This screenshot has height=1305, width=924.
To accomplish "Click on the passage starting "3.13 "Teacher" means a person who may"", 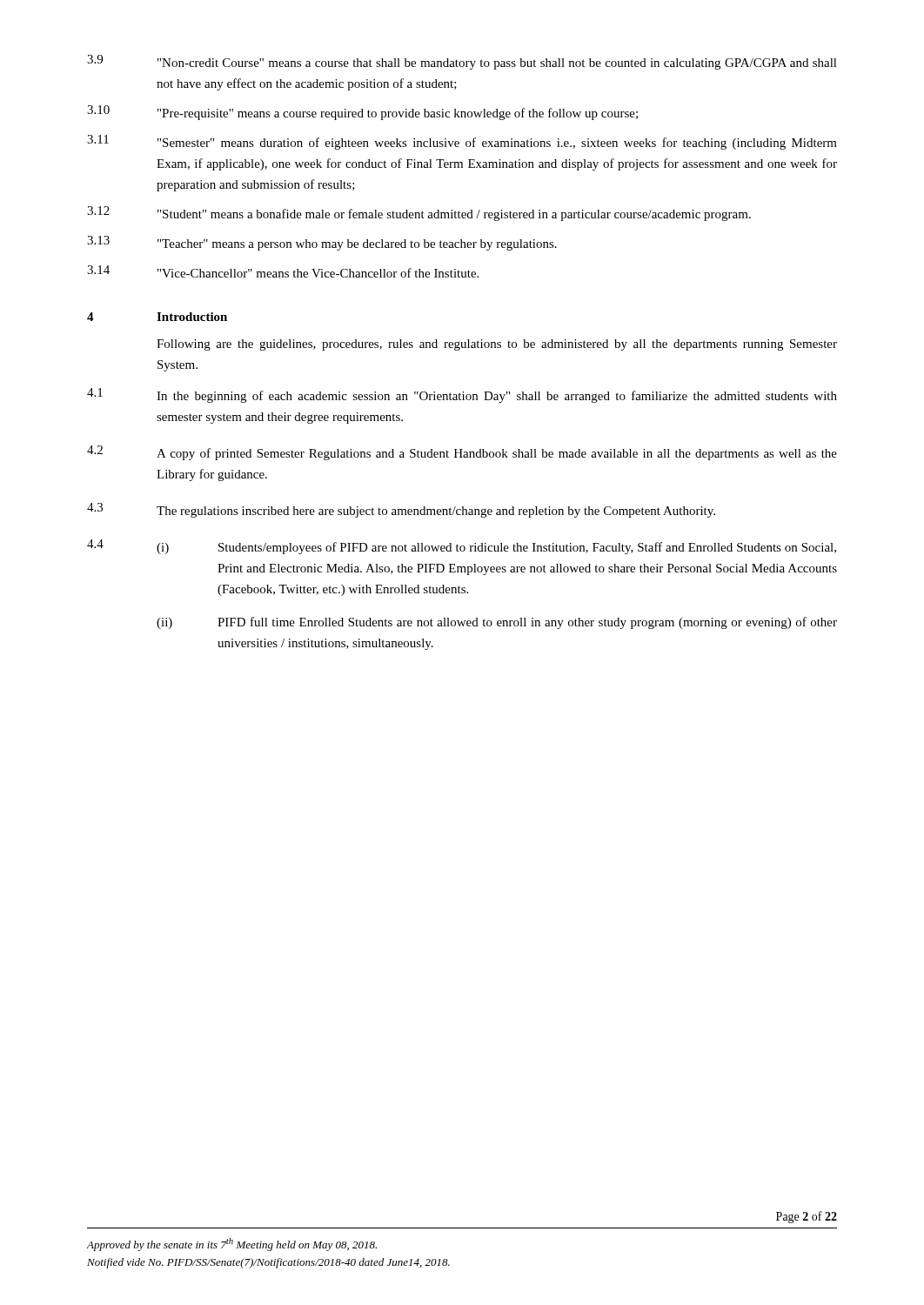I will [x=462, y=244].
